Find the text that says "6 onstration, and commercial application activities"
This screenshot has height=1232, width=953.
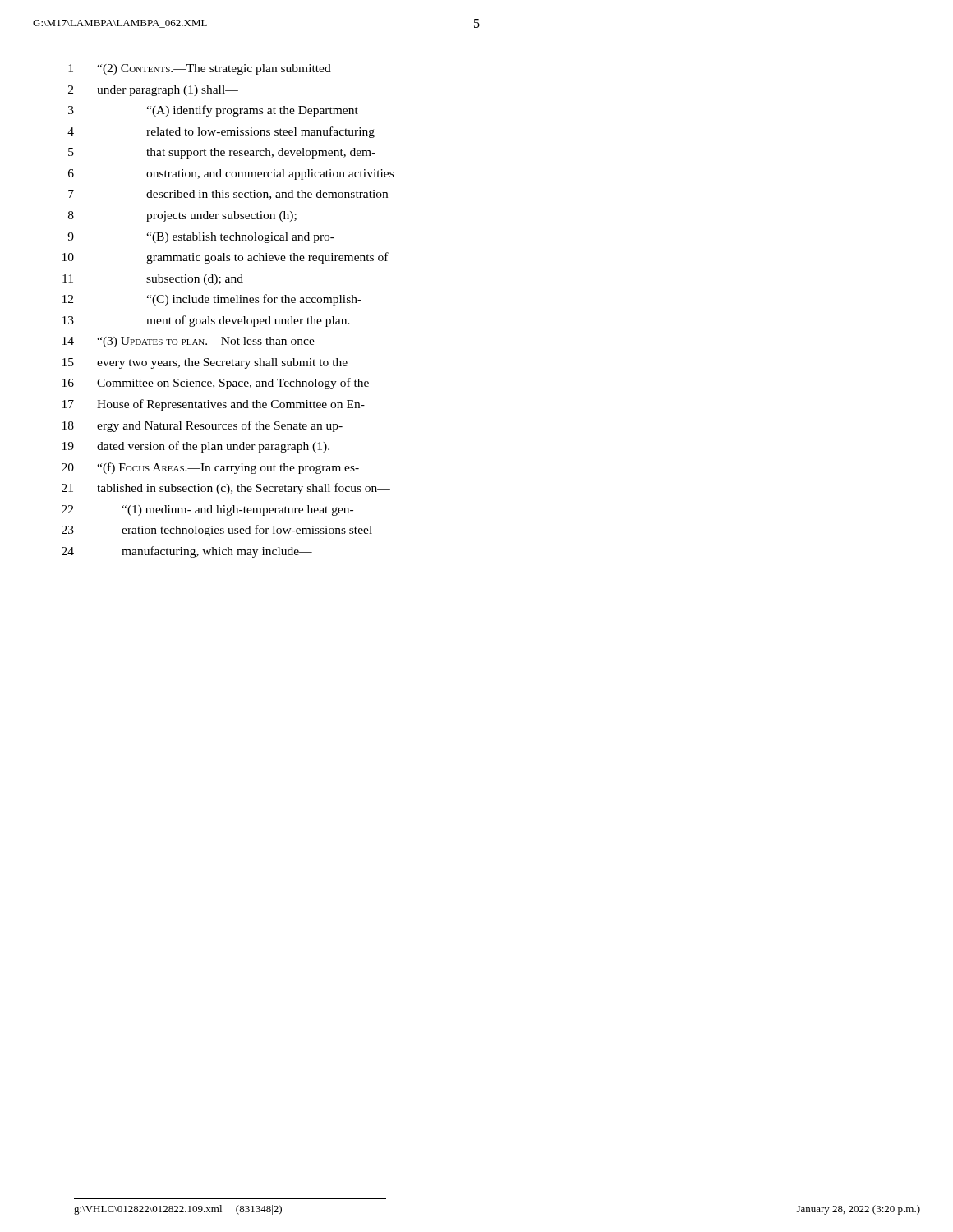click(231, 175)
